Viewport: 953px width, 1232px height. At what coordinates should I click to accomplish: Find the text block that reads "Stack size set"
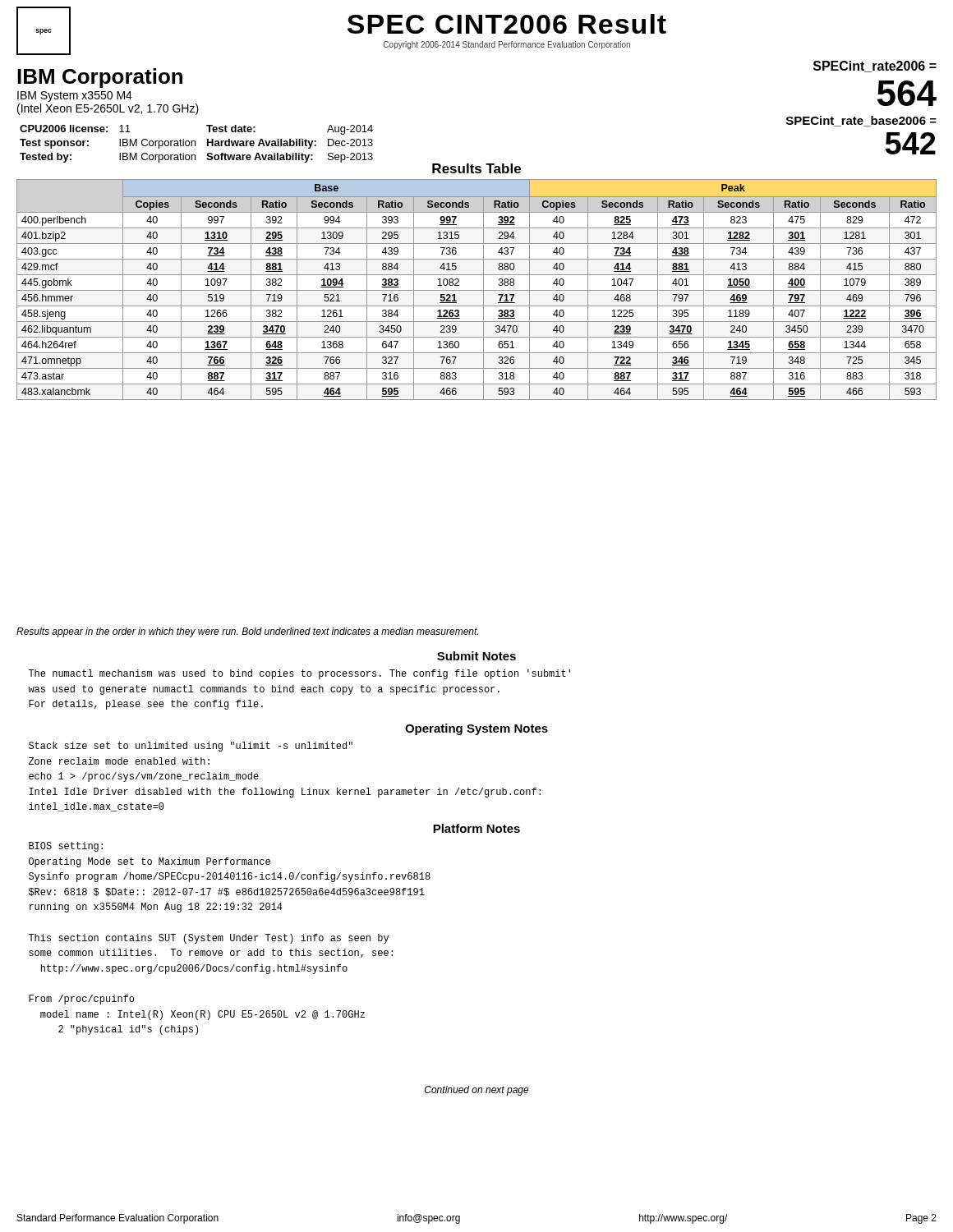tap(280, 777)
